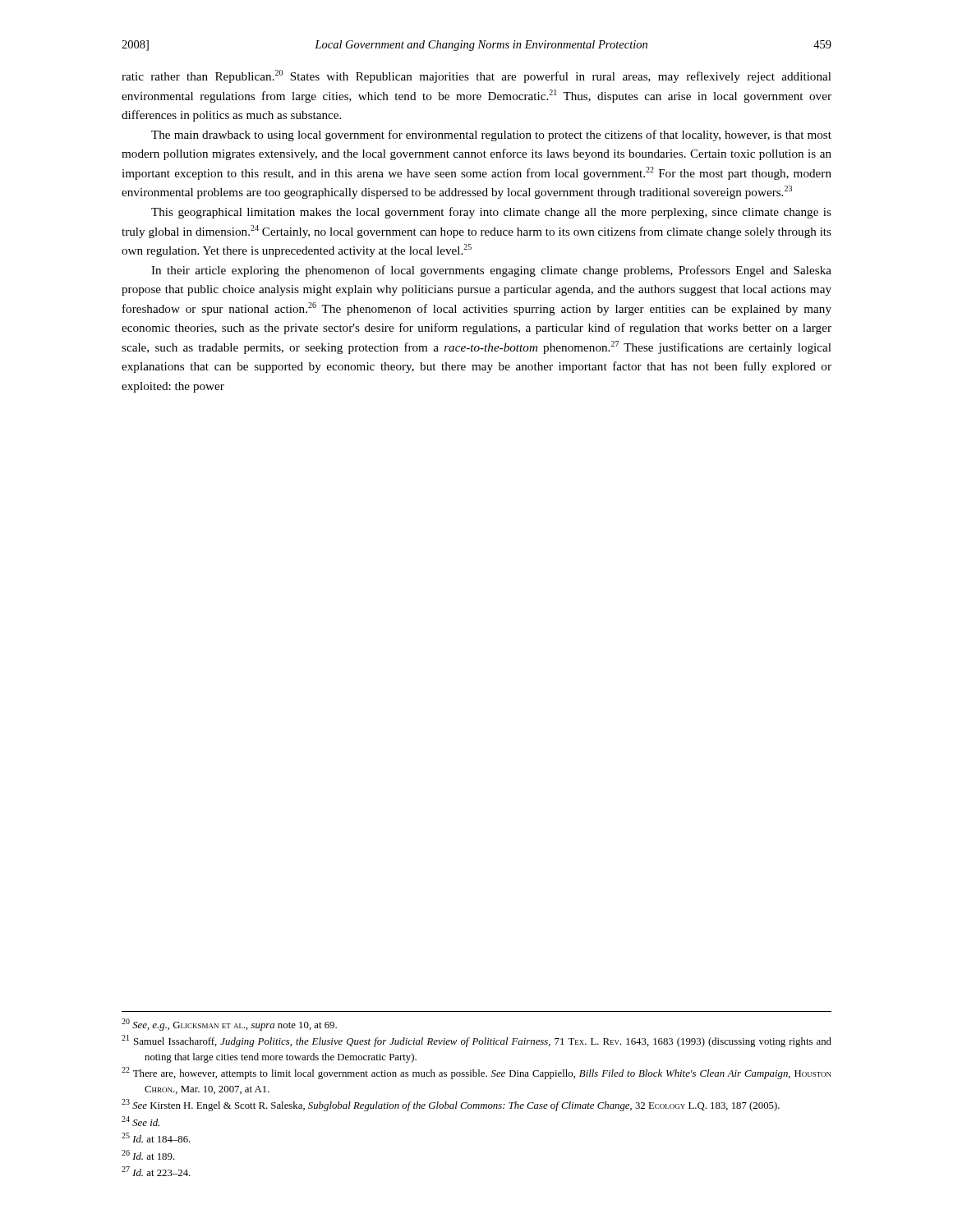Find the block starting "23 See Kirsten H. Engel &"
953x1232 pixels.
tap(451, 1105)
